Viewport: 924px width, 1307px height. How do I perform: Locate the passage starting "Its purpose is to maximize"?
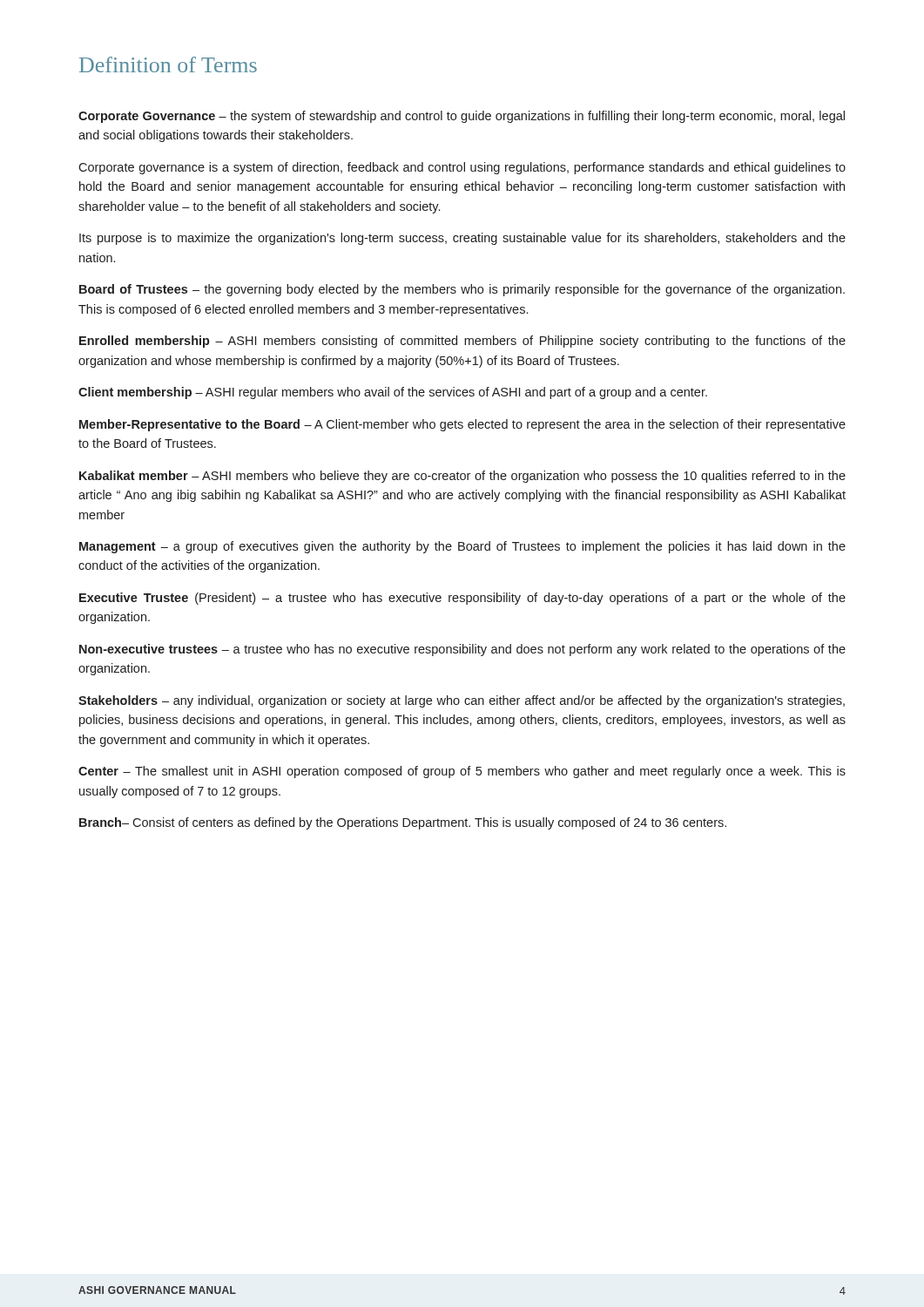click(462, 248)
